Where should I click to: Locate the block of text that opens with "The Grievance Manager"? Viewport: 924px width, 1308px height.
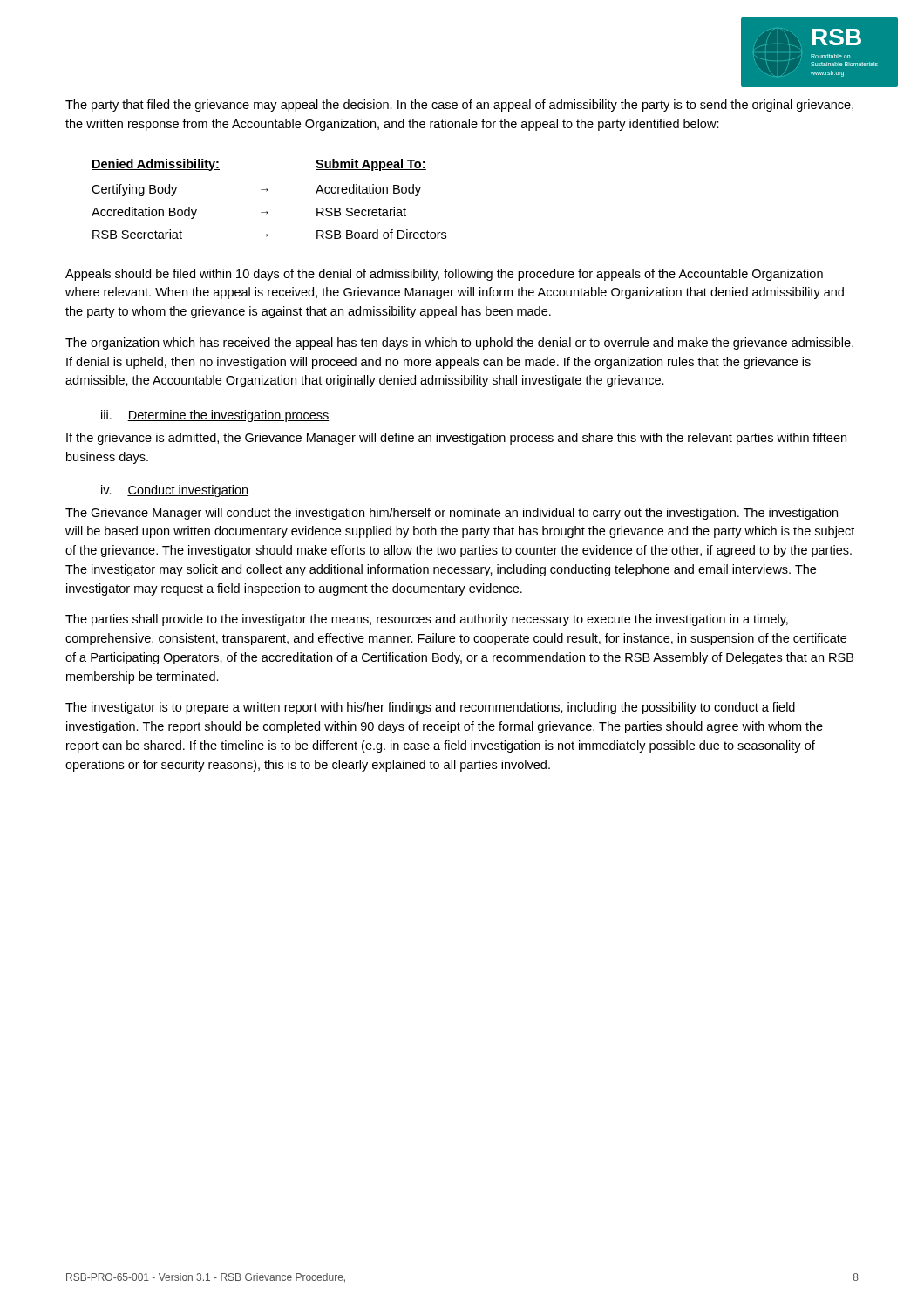click(x=460, y=550)
